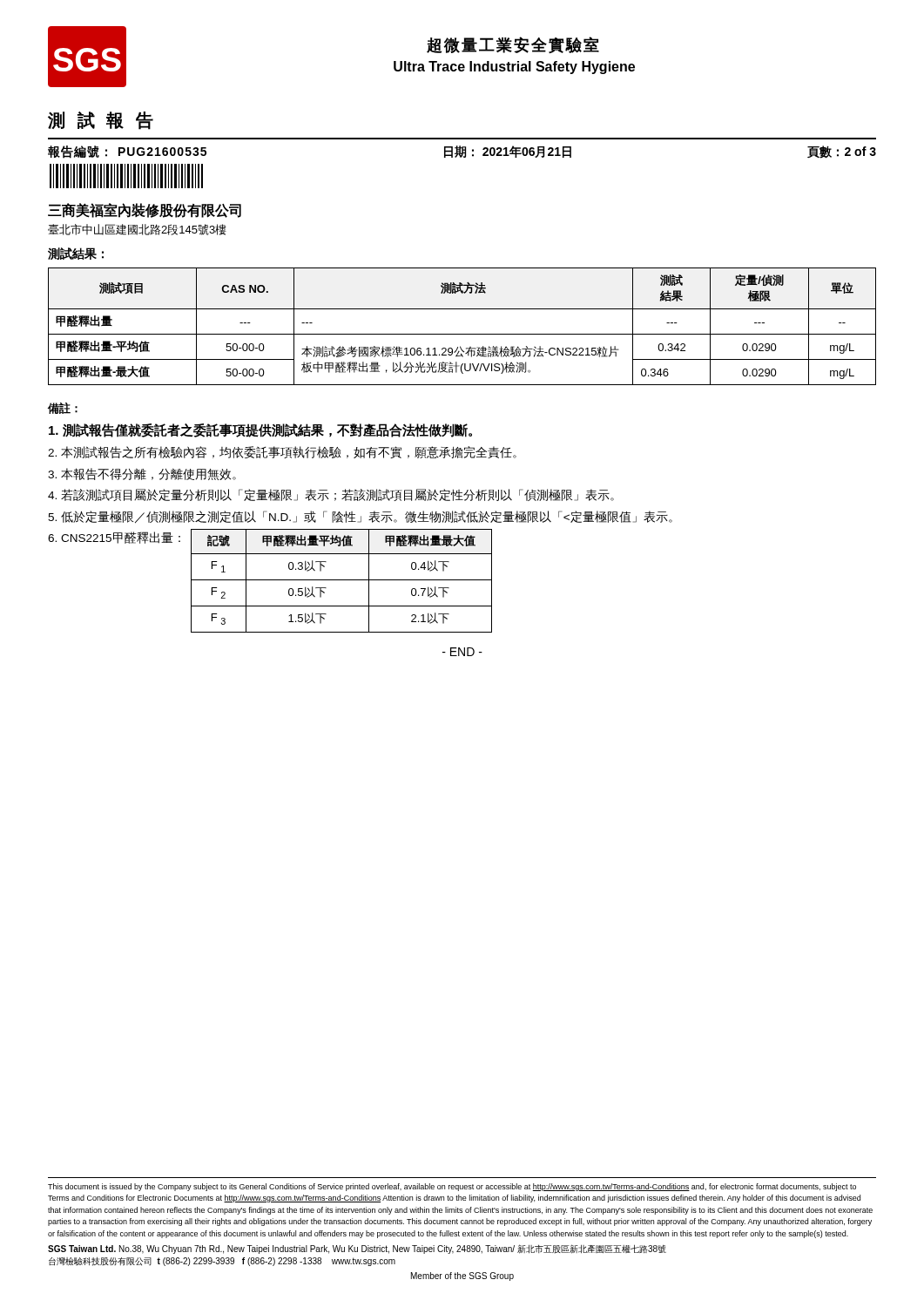The image size is (924, 1307).
Task: Click on the list item that says "3. 本報告不得分離，分離使用無效。"
Action: pyautogui.click(x=146, y=474)
